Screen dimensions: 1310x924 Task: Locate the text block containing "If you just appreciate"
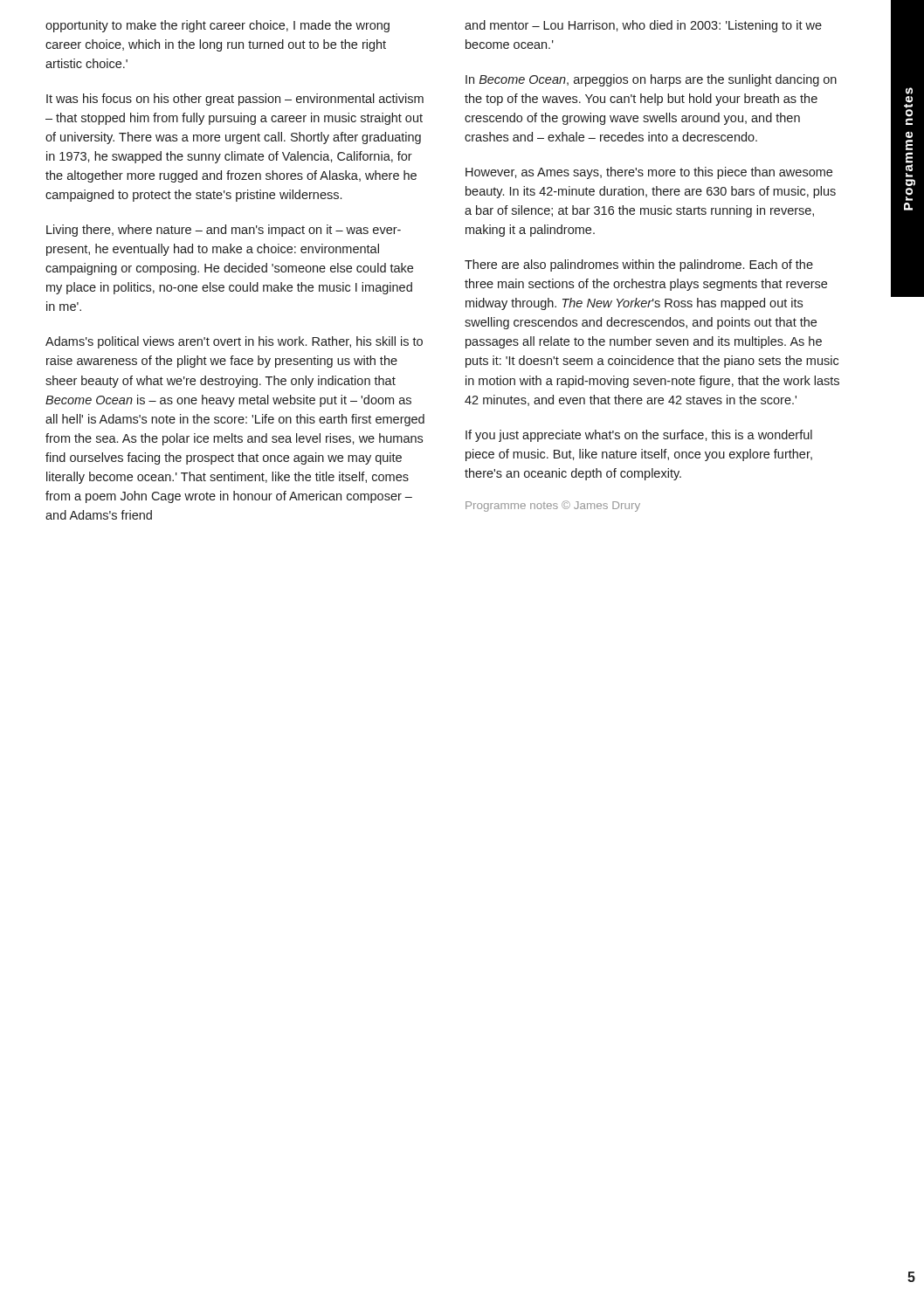pyautogui.click(x=639, y=454)
